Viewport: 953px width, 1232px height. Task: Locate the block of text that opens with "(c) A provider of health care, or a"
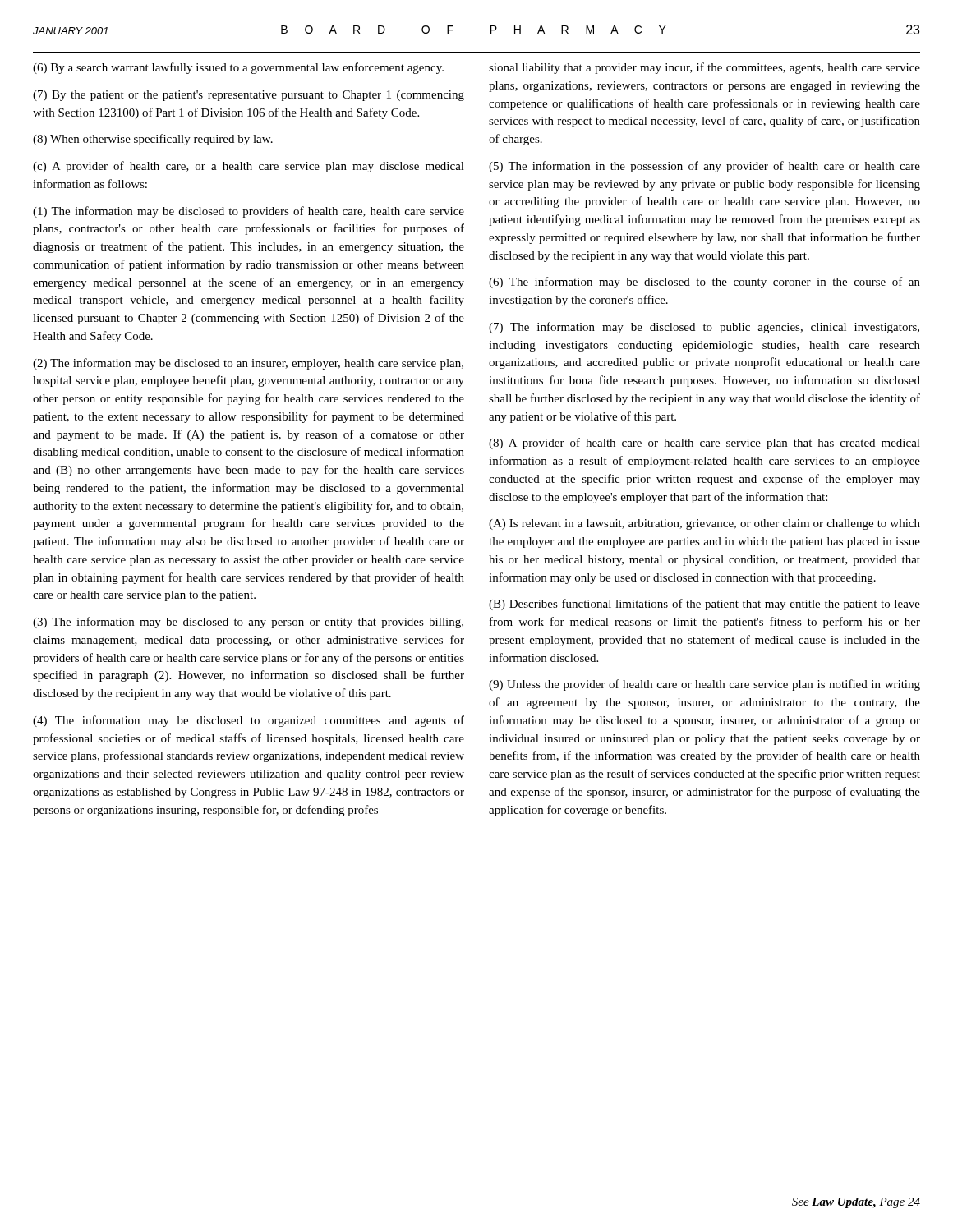click(249, 176)
